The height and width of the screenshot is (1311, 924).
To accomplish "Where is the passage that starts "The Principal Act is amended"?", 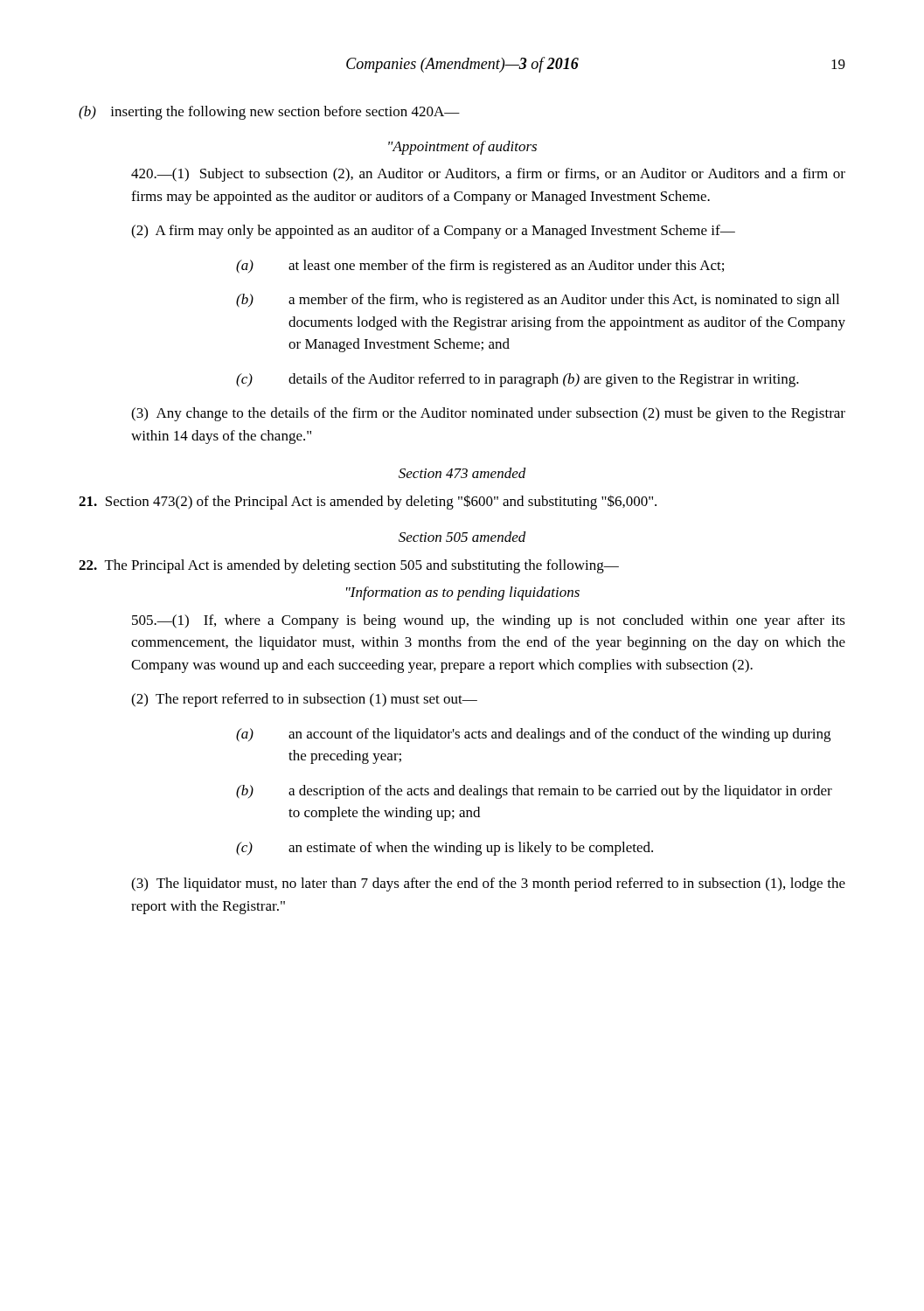I will click(x=349, y=565).
